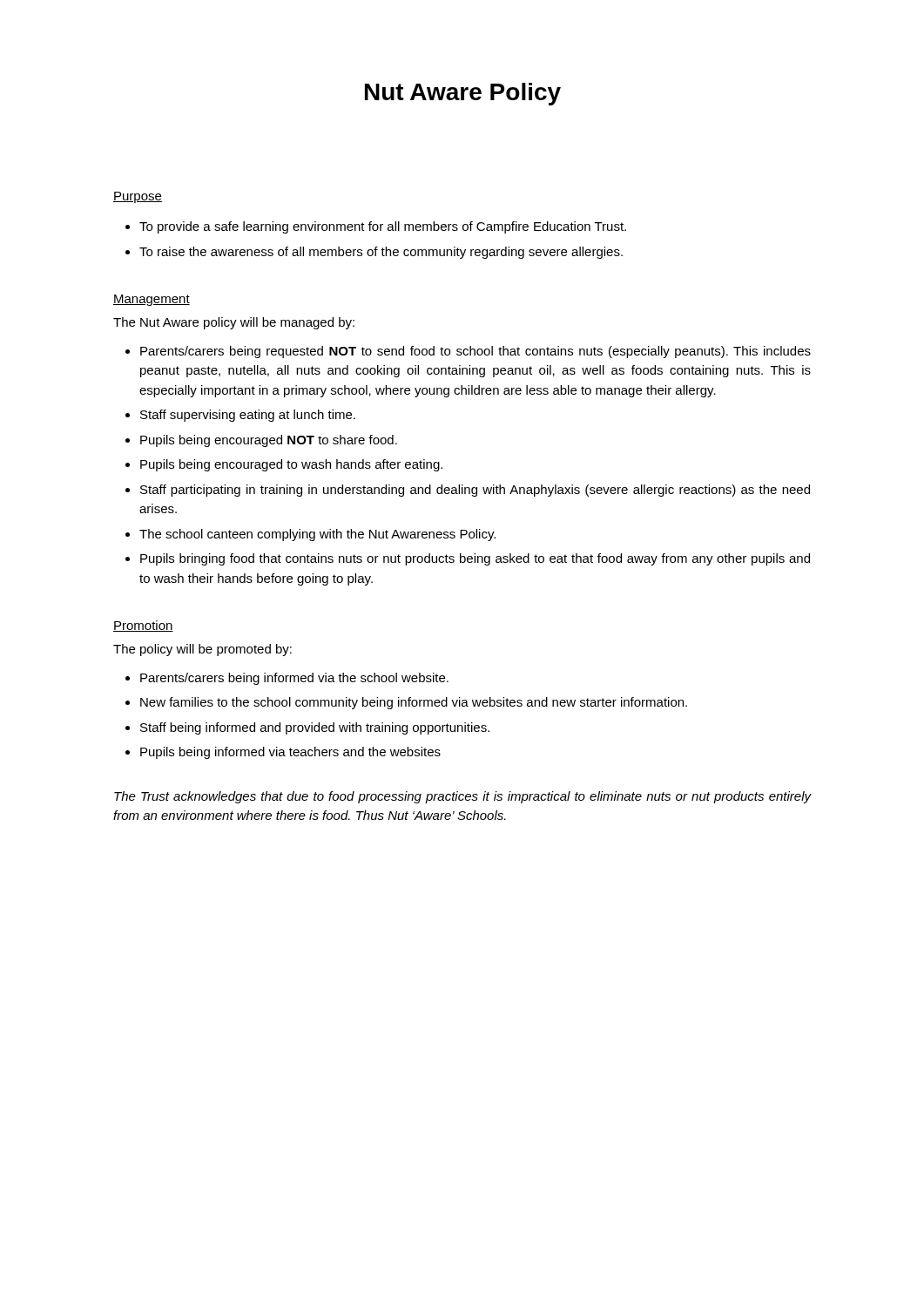Find the element starting "Pupils being encouraged NOT to share food."
The width and height of the screenshot is (924, 1307).
(269, 439)
